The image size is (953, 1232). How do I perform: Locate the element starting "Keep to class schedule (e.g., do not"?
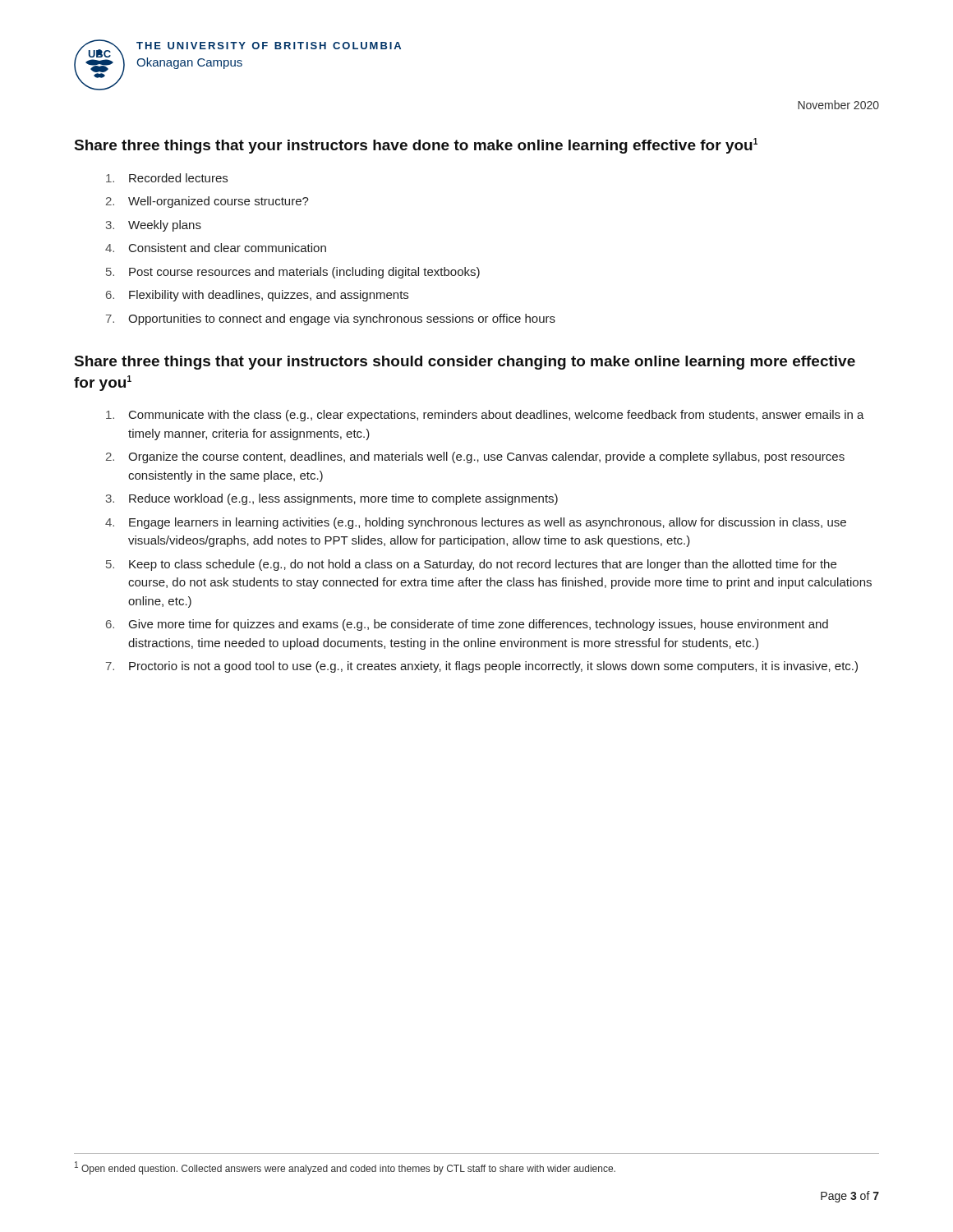pyautogui.click(x=504, y=583)
